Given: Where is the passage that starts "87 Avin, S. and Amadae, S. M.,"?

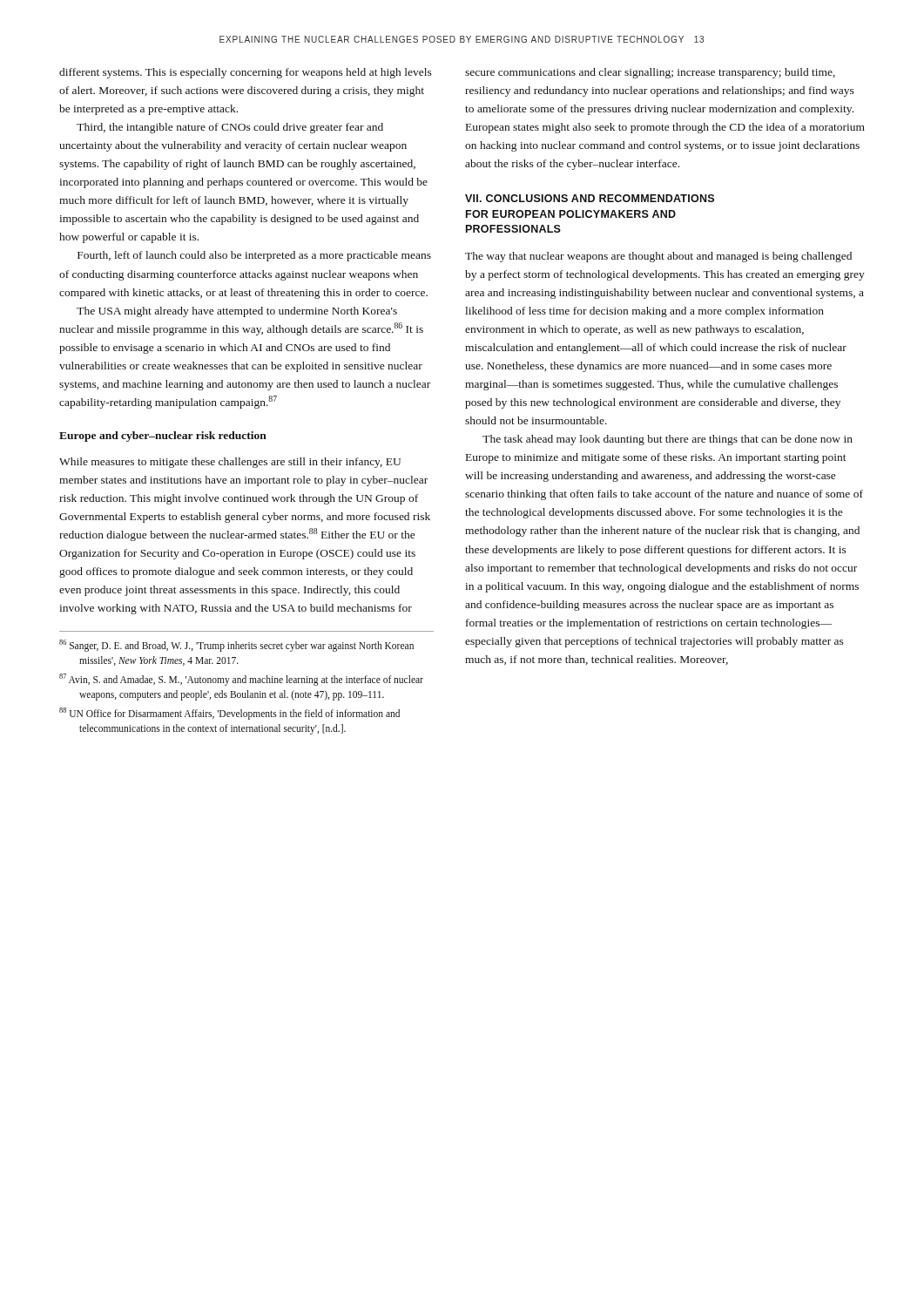Looking at the screenshot, I should pyautogui.click(x=241, y=687).
